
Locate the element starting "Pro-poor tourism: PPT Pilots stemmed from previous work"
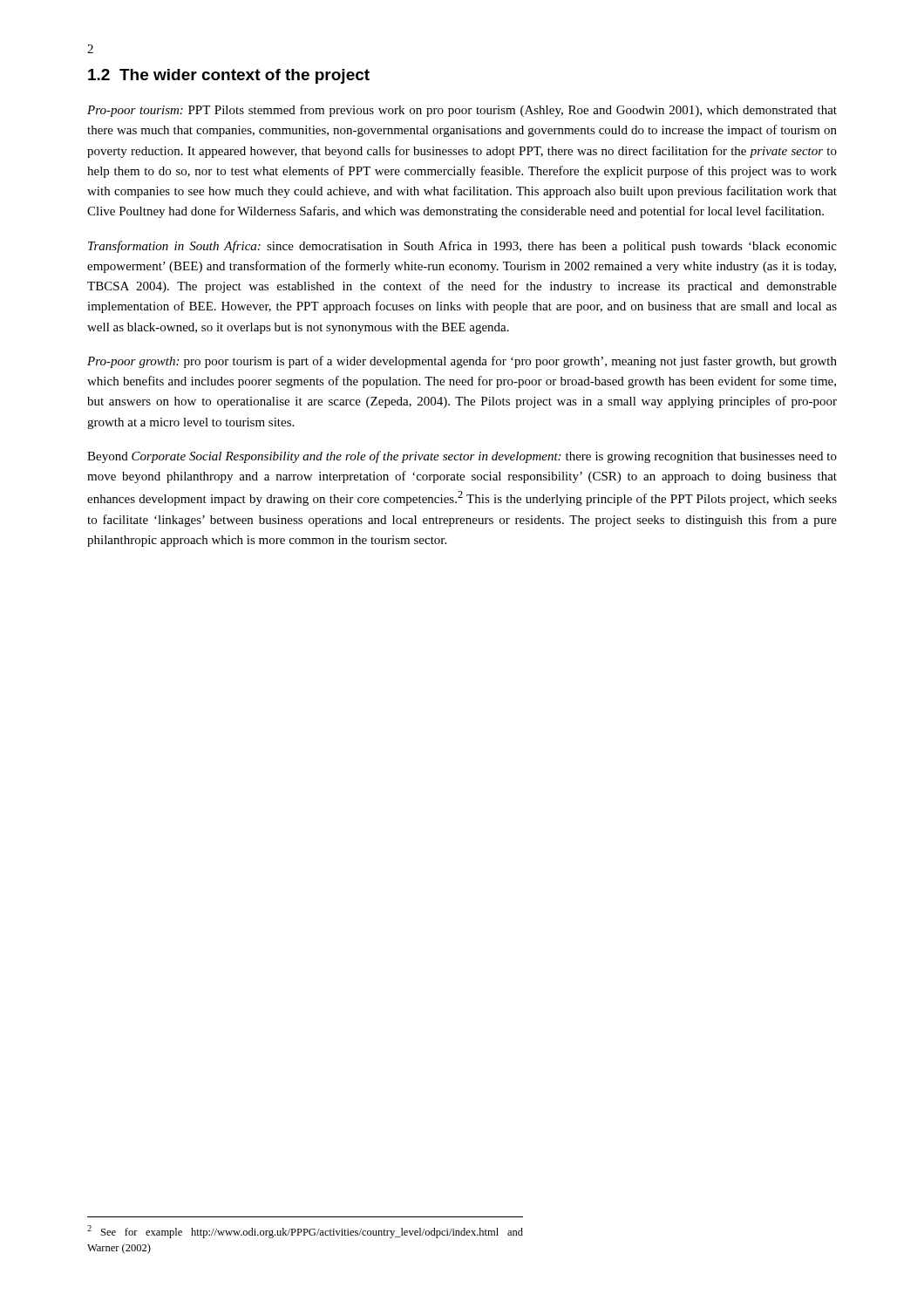coord(462,161)
